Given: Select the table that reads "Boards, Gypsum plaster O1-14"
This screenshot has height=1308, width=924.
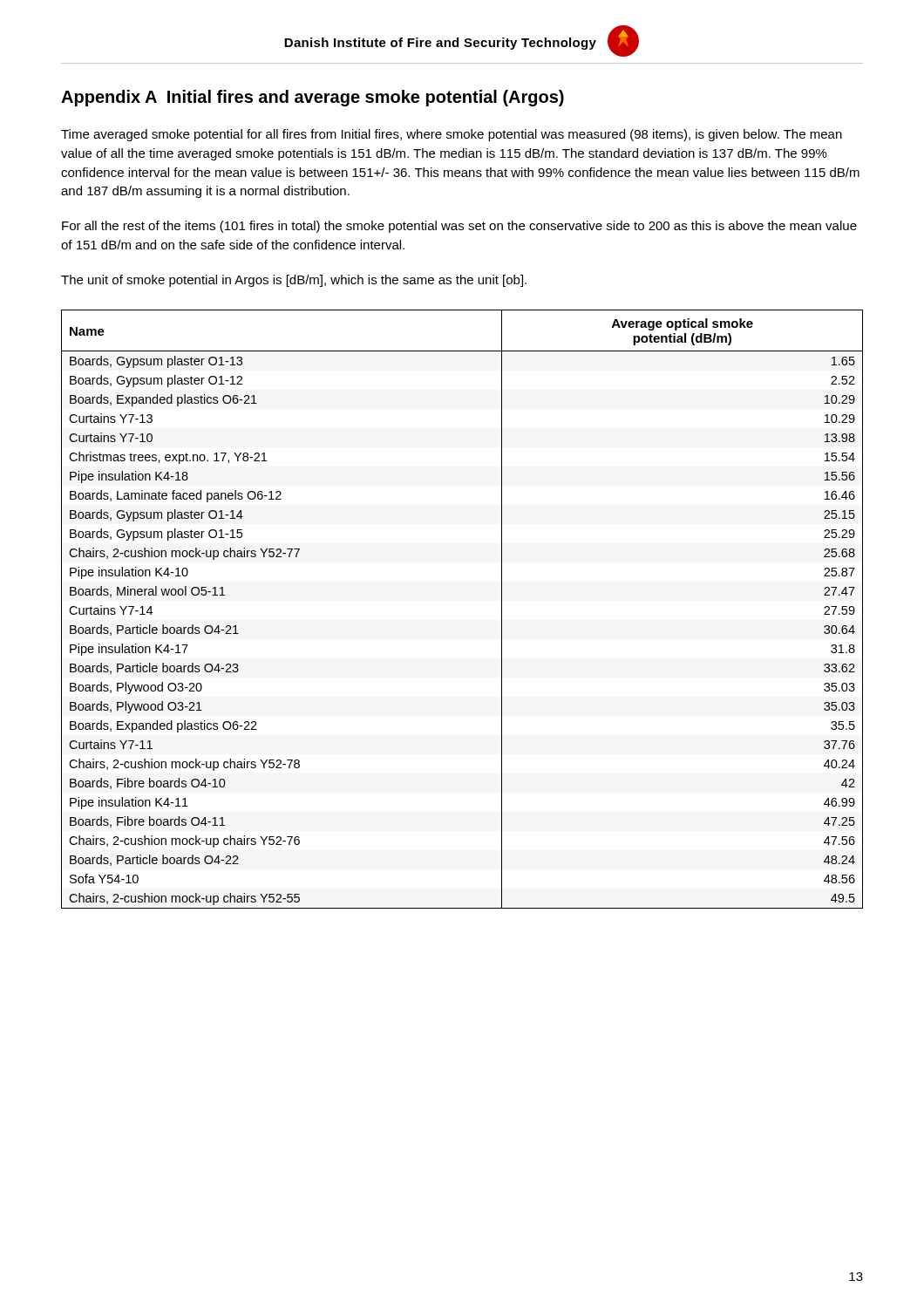Looking at the screenshot, I should pyautogui.click(x=462, y=609).
